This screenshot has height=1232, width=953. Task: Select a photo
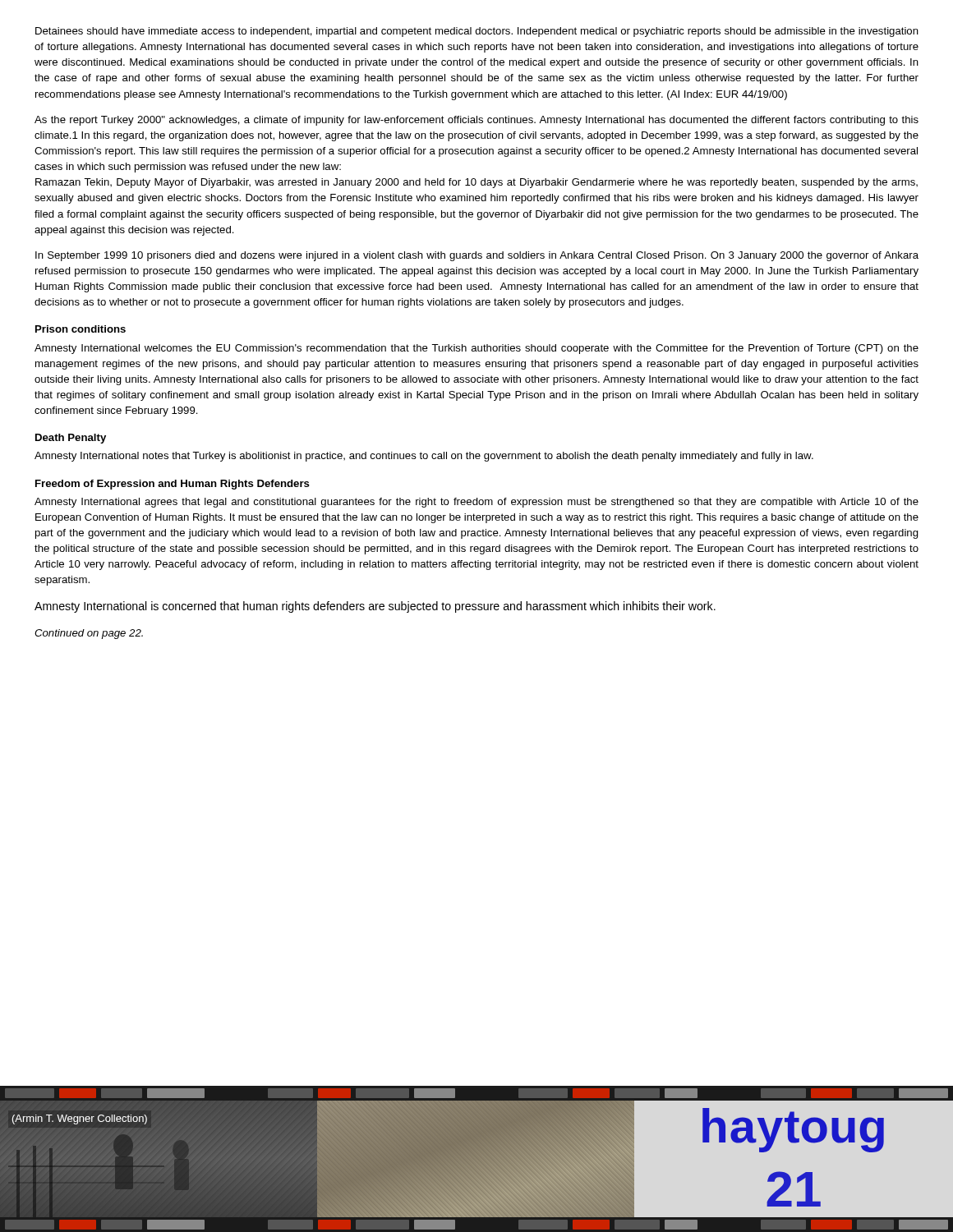[476, 1159]
